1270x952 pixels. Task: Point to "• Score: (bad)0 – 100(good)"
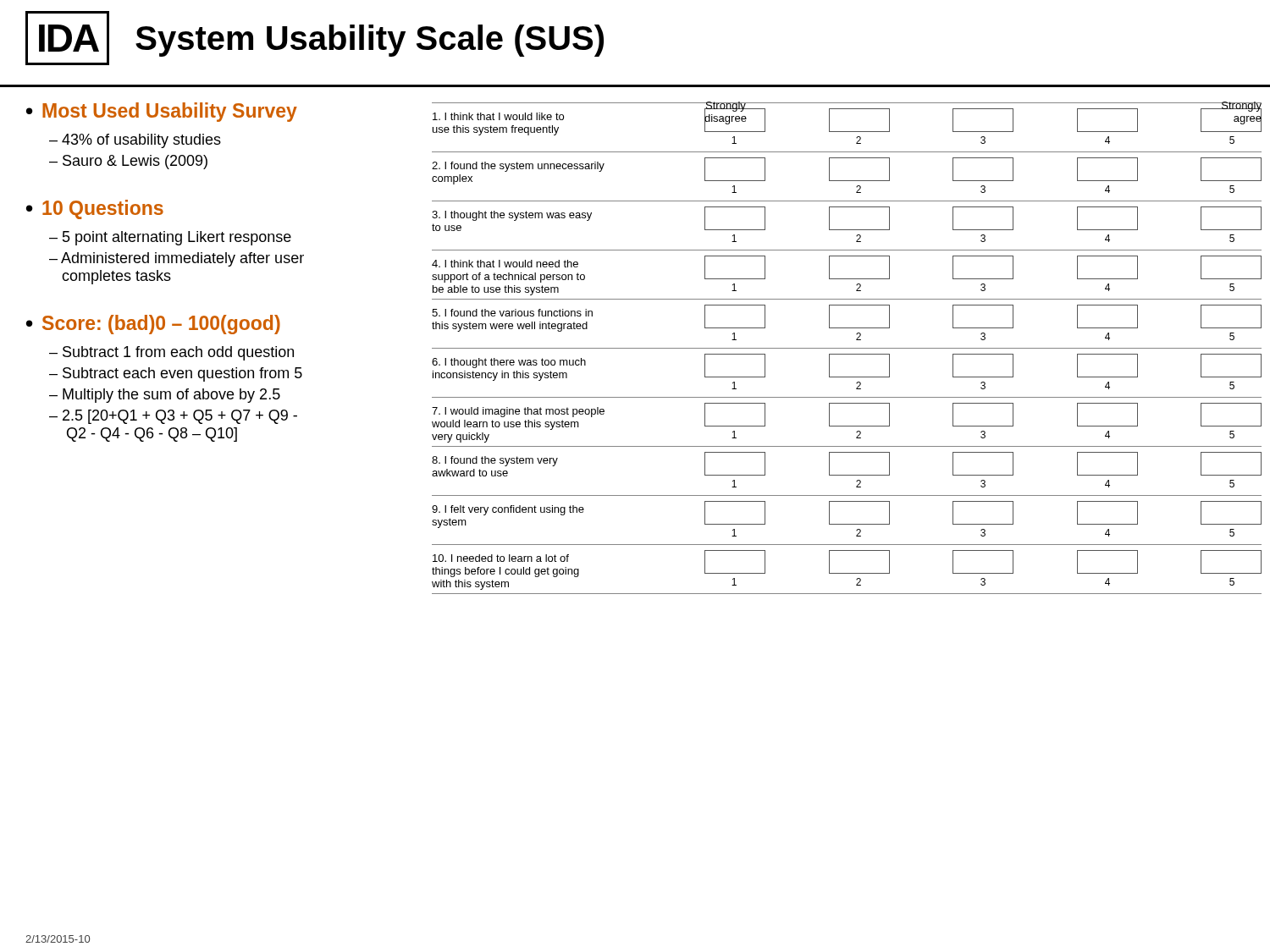pos(153,324)
